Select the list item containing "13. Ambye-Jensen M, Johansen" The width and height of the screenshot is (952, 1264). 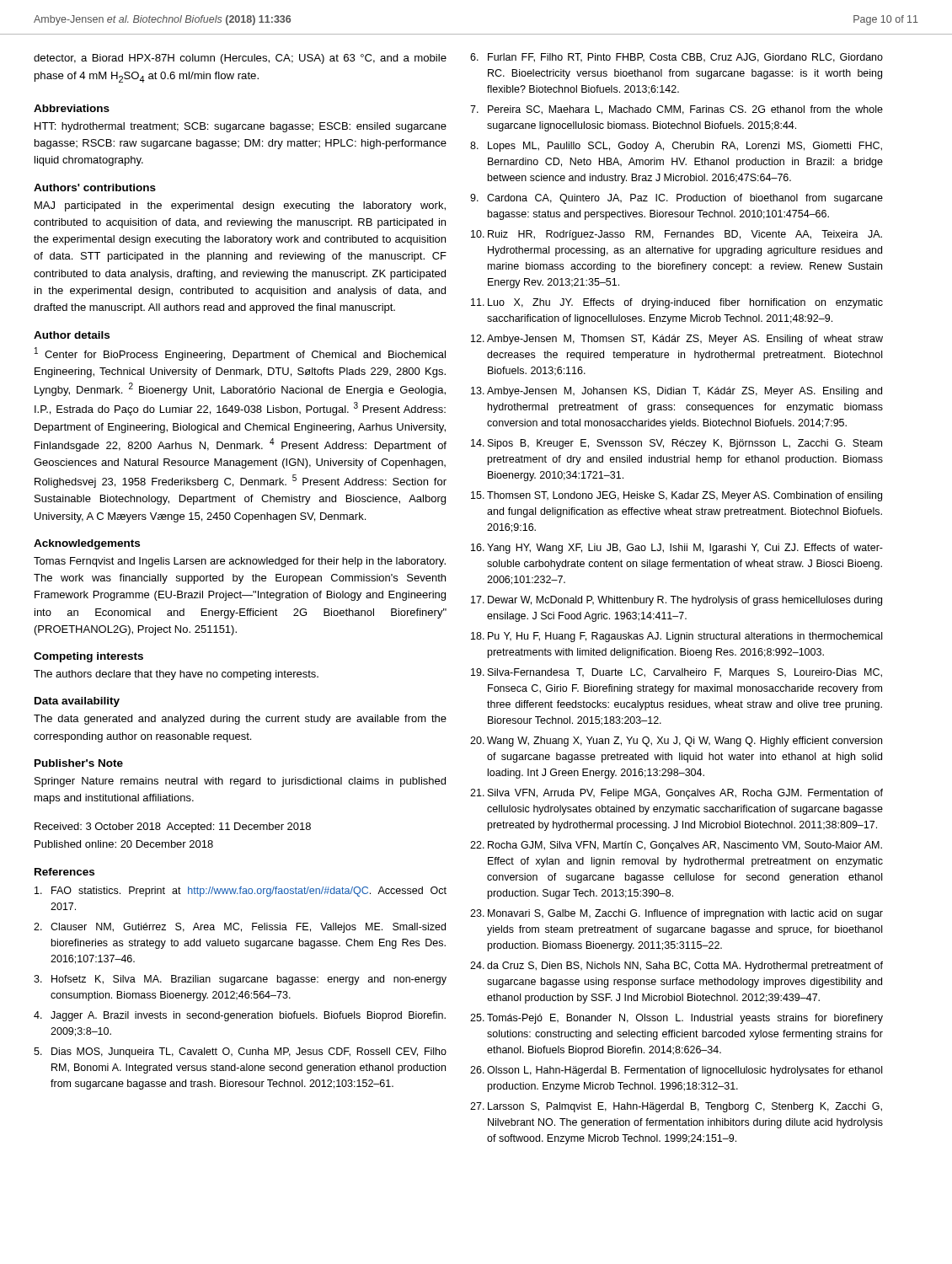(x=676, y=407)
